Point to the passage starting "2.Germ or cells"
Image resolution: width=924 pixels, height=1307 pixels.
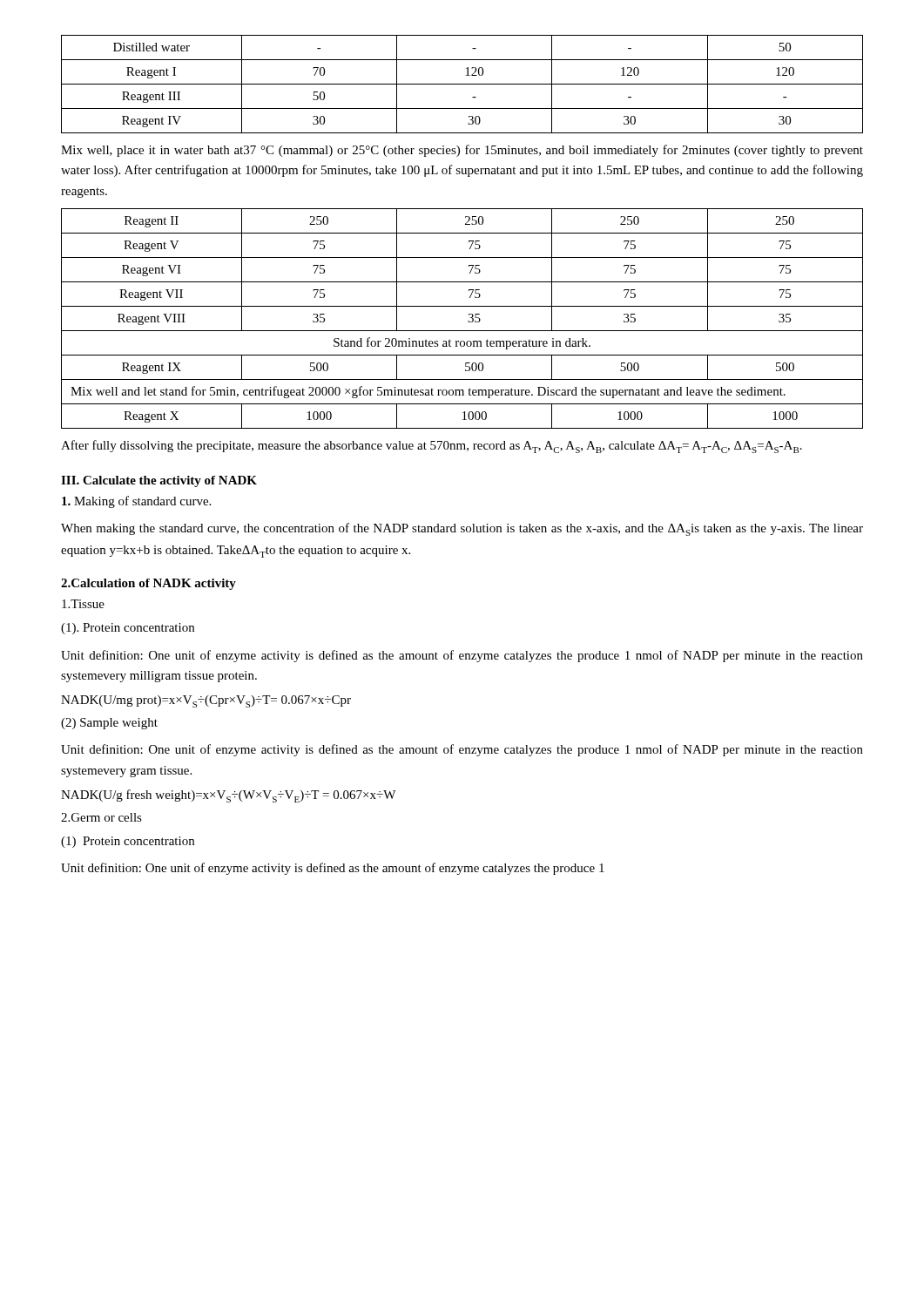(x=101, y=817)
